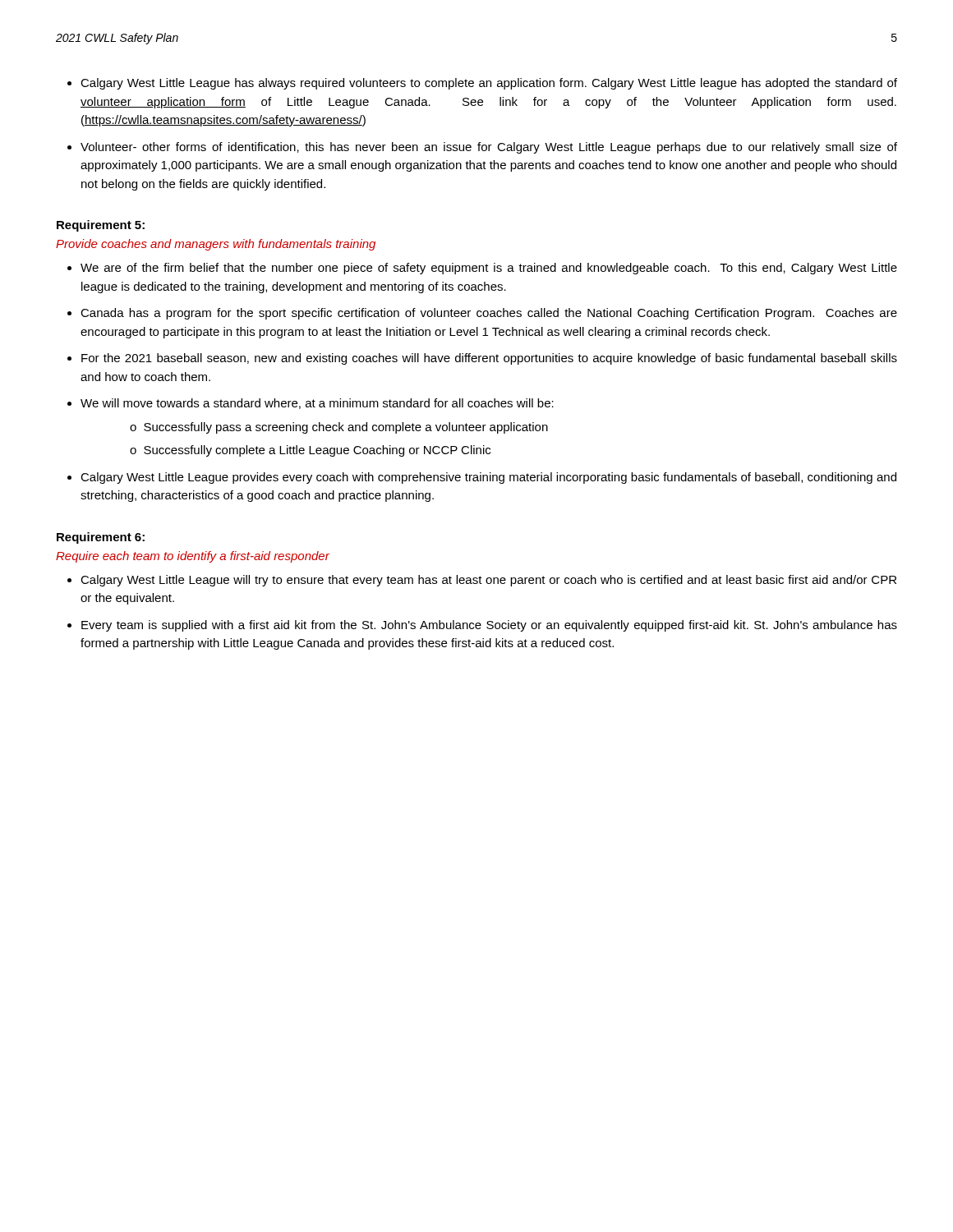Image resolution: width=953 pixels, height=1232 pixels.
Task: Point to the block starting "Every team is supplied with a first"
Action: (489, 634)
